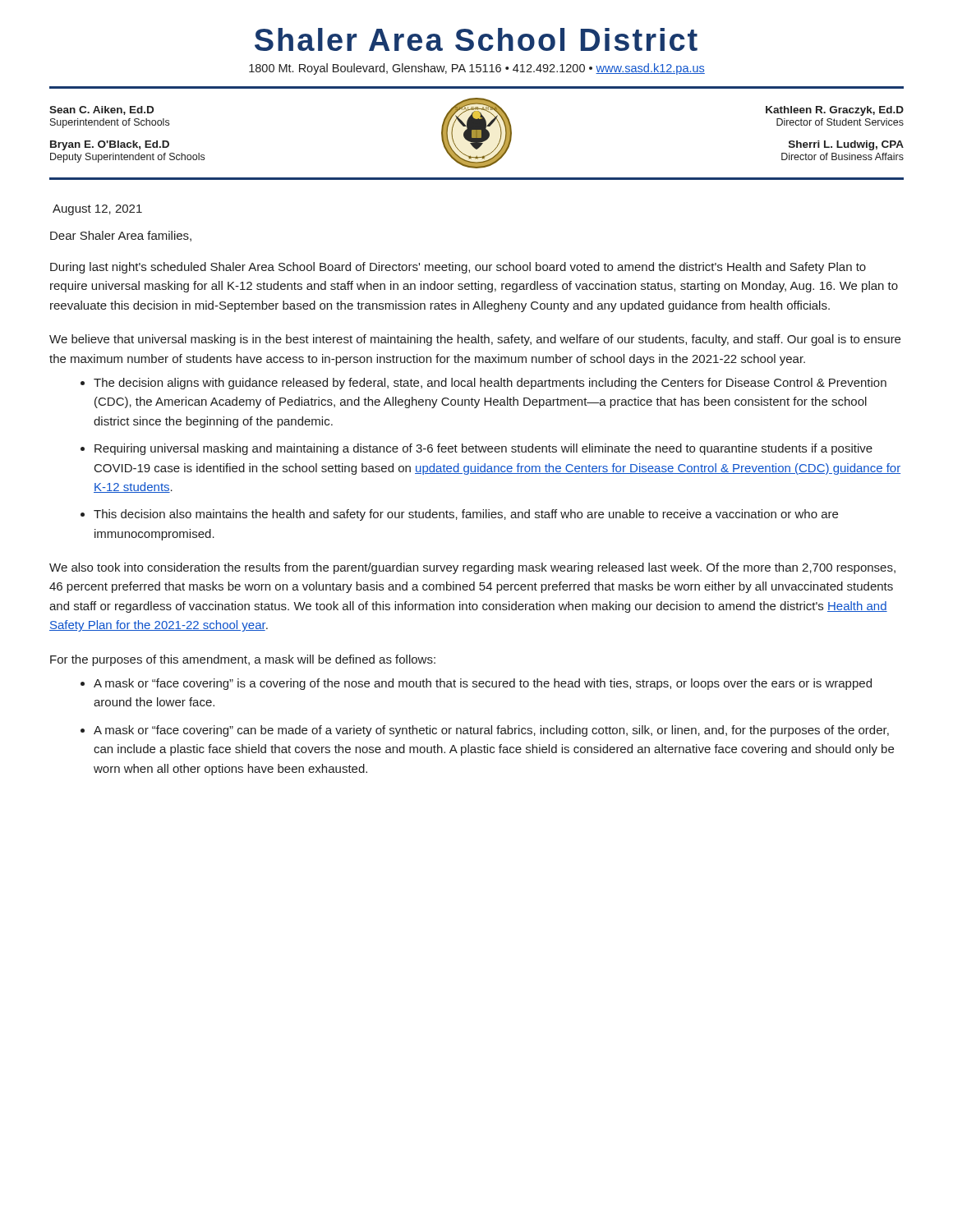Point to the element starting "Requiring universal masking and maintaining a distance of"
This screenshot has width=953, height=1232.
pyautogui.click(x=497, y=467)
